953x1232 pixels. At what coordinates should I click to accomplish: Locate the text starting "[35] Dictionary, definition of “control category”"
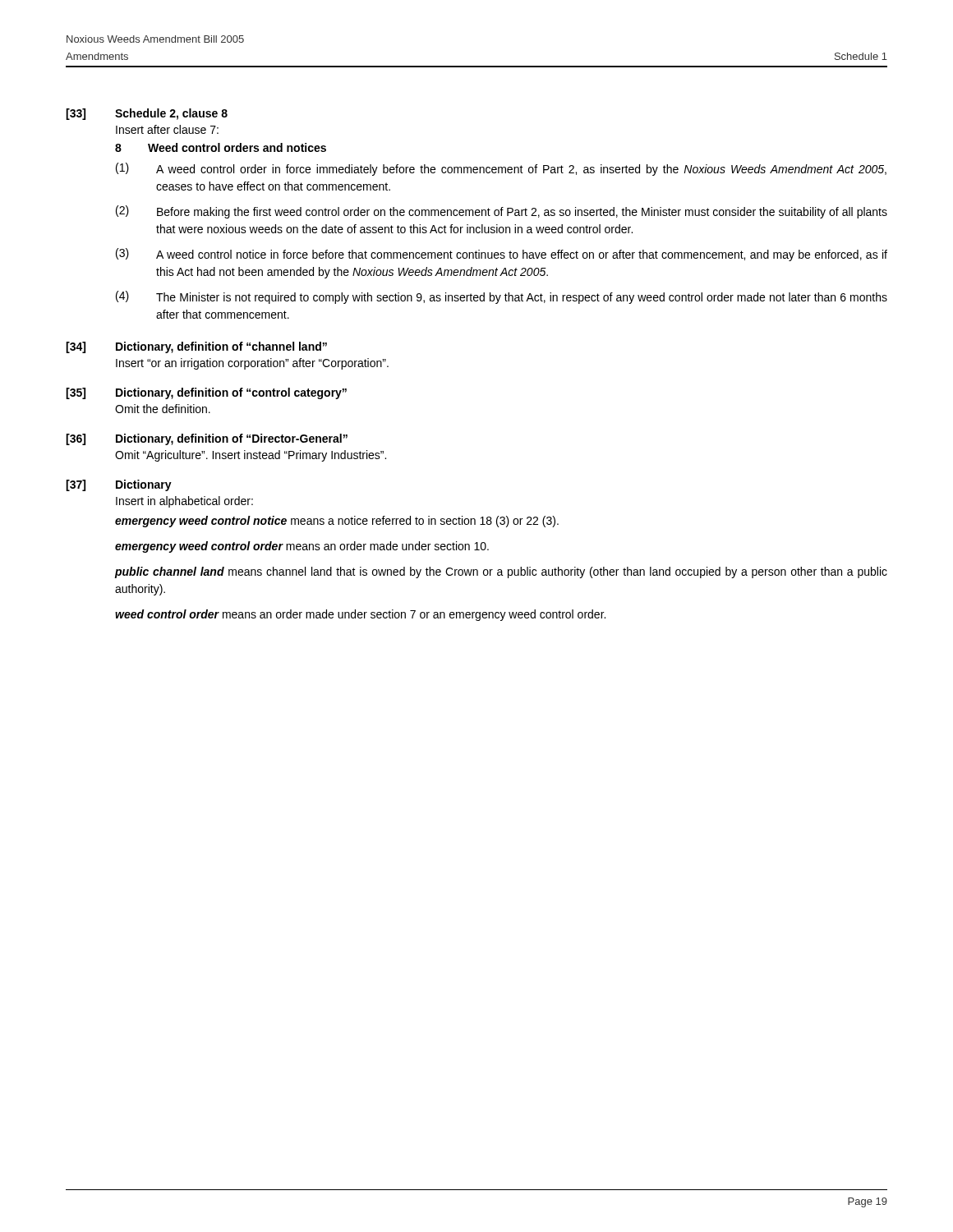207,393
